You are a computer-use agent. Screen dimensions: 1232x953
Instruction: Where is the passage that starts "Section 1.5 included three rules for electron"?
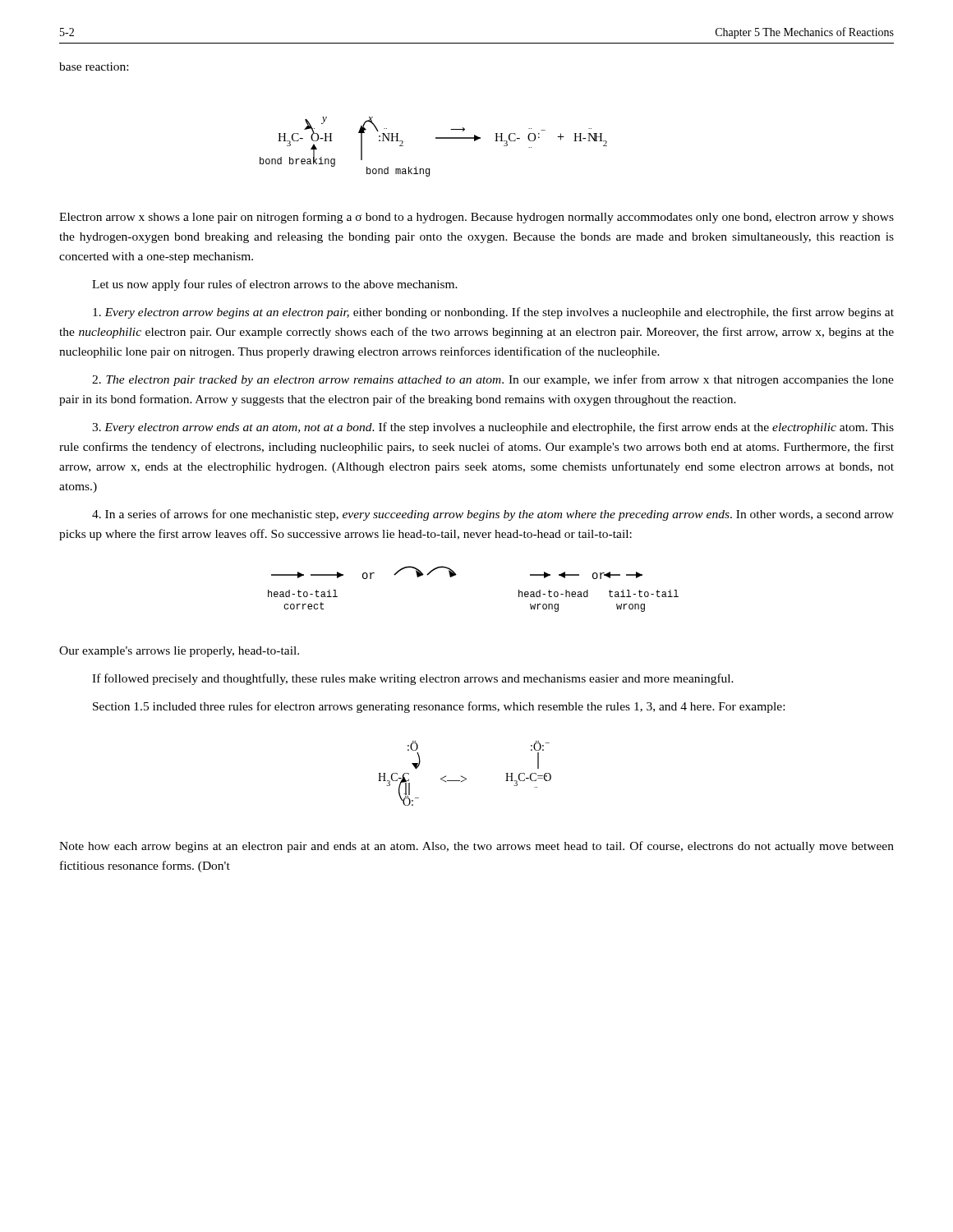click(x=439, y=706)
